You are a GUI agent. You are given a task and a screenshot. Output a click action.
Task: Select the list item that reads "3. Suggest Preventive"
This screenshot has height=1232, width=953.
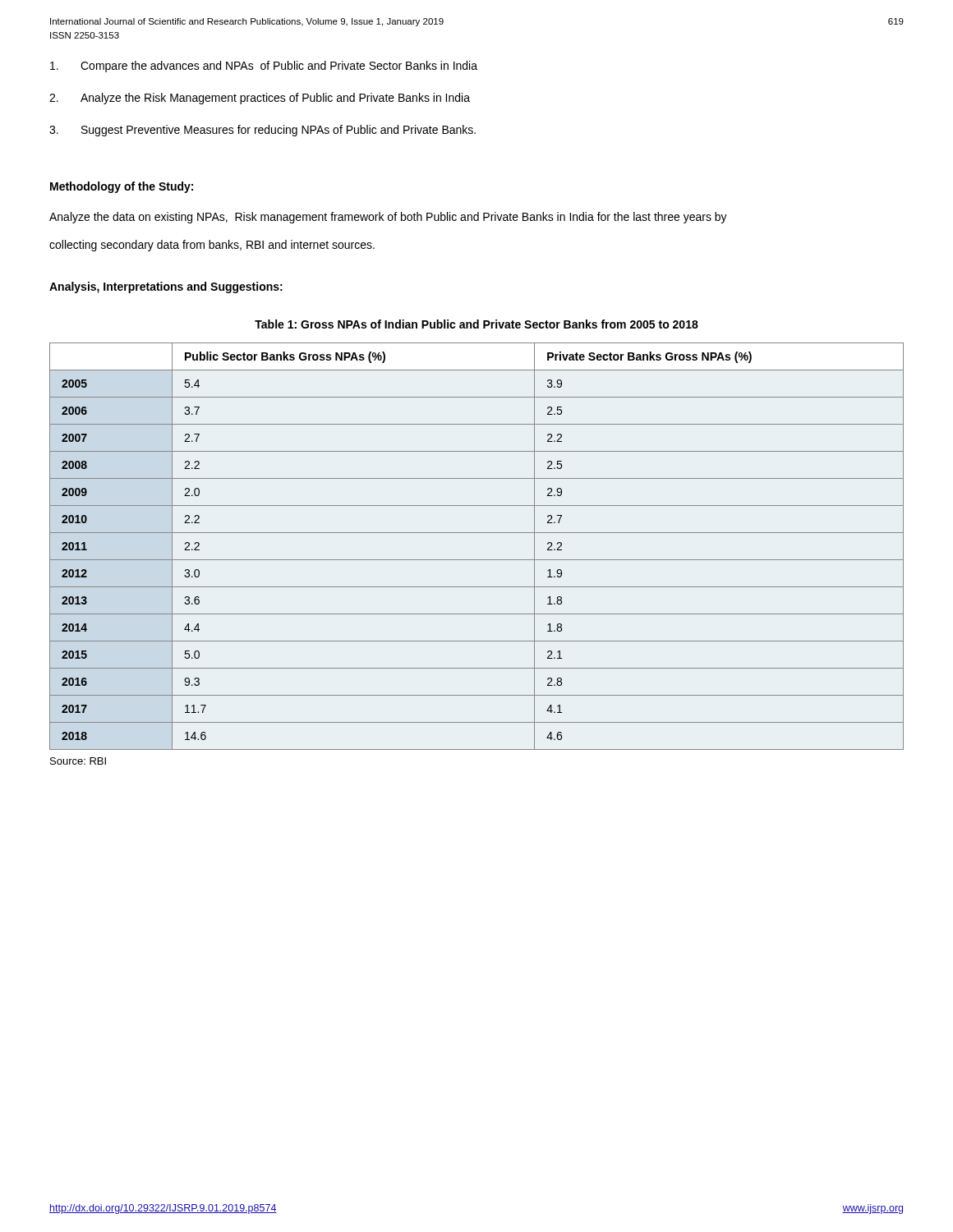263,130
